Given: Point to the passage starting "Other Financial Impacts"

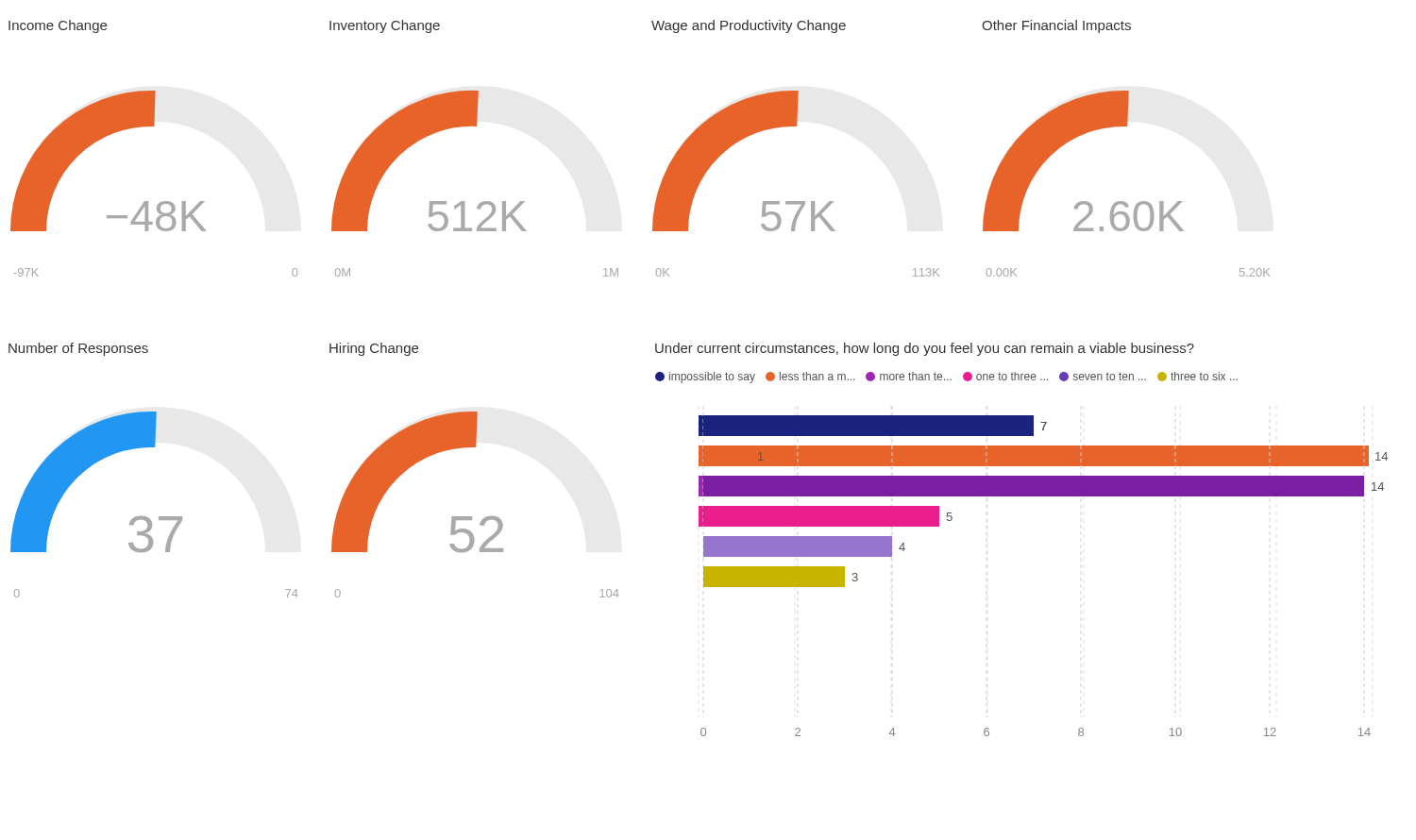Looking at the screenshot, I should coord(1056,25).
